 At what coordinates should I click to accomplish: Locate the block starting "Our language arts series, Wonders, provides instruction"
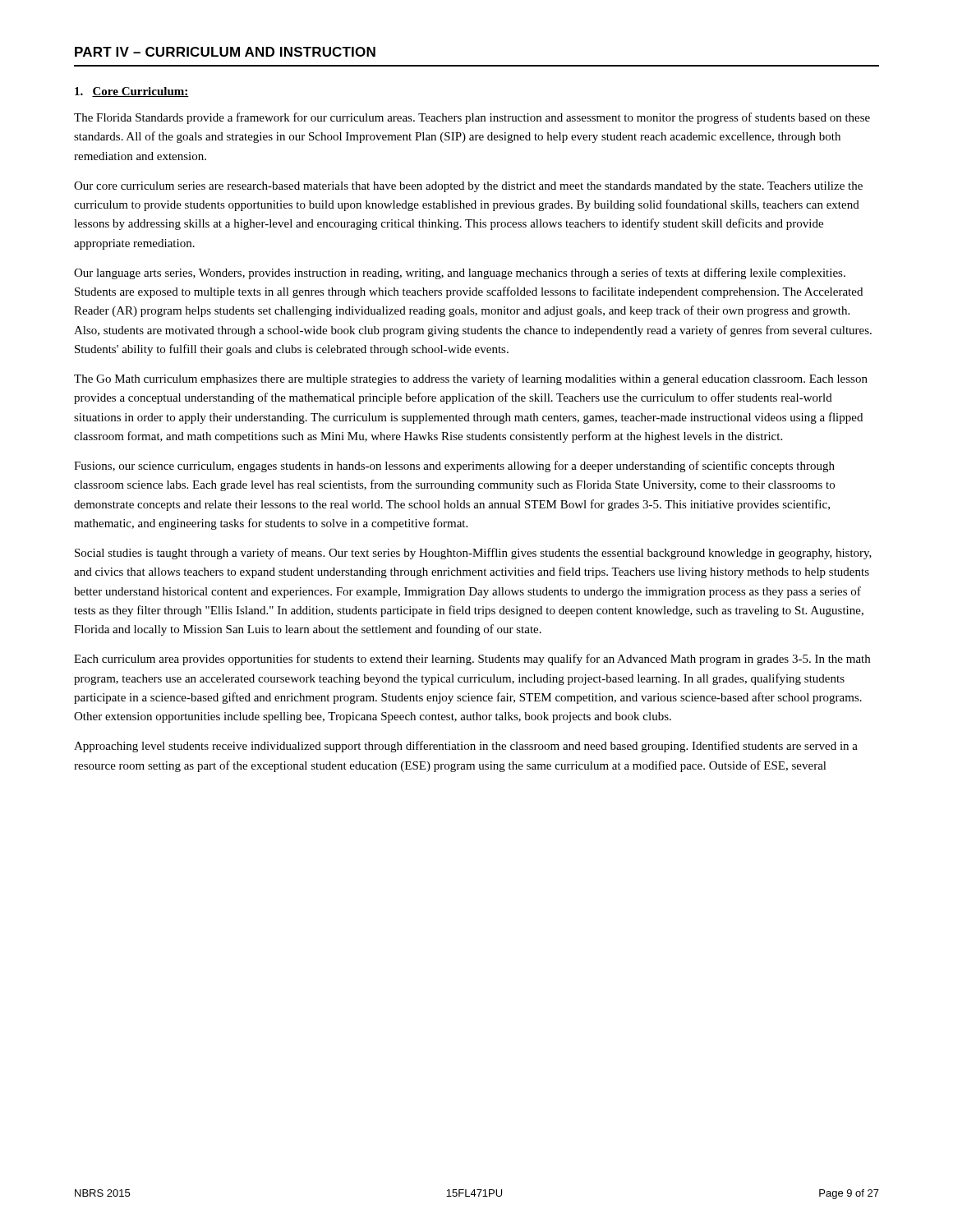click(x=473, y=311)
